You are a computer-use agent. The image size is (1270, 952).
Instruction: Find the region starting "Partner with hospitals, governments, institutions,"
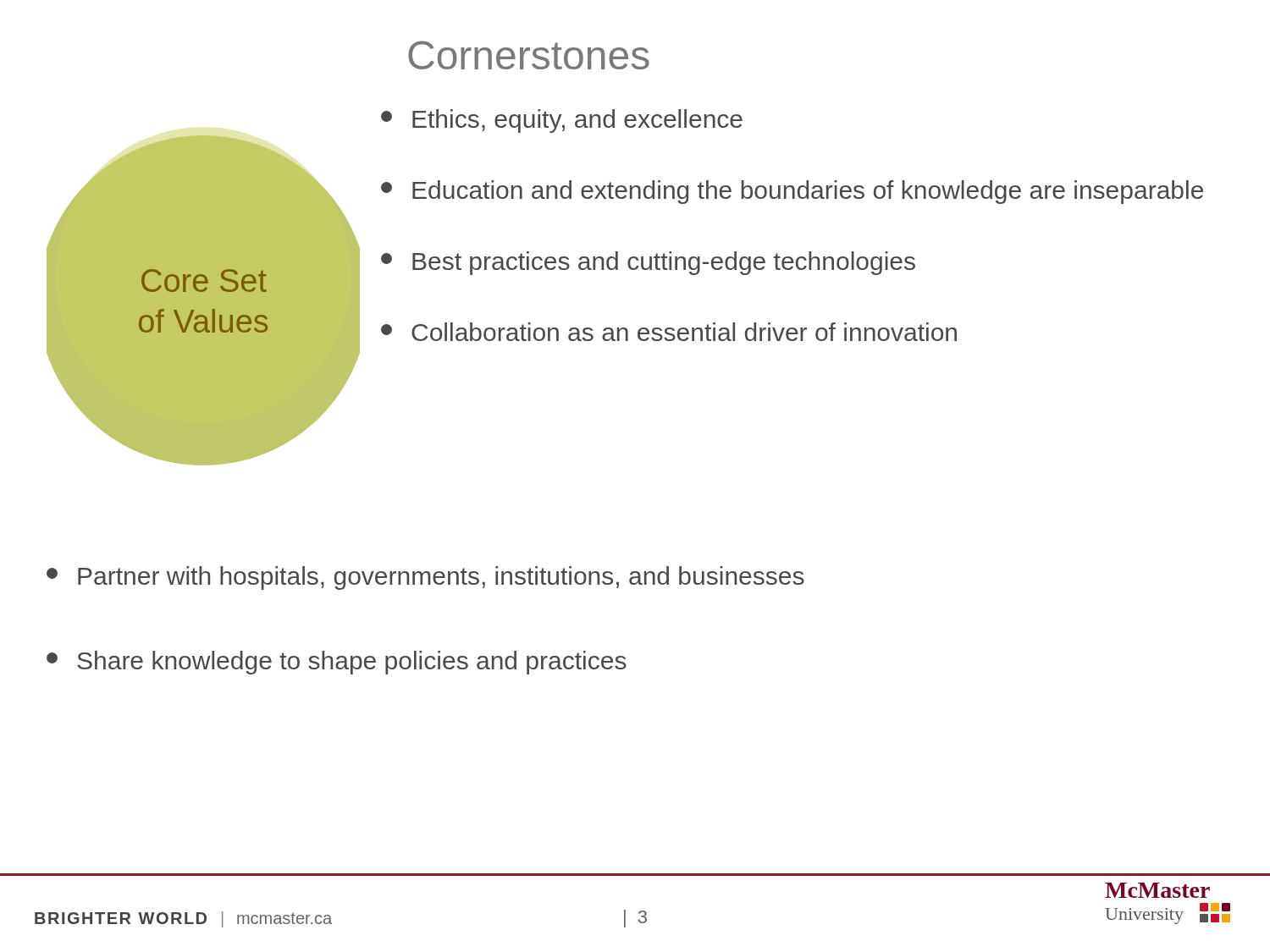(x=426, y=576)
